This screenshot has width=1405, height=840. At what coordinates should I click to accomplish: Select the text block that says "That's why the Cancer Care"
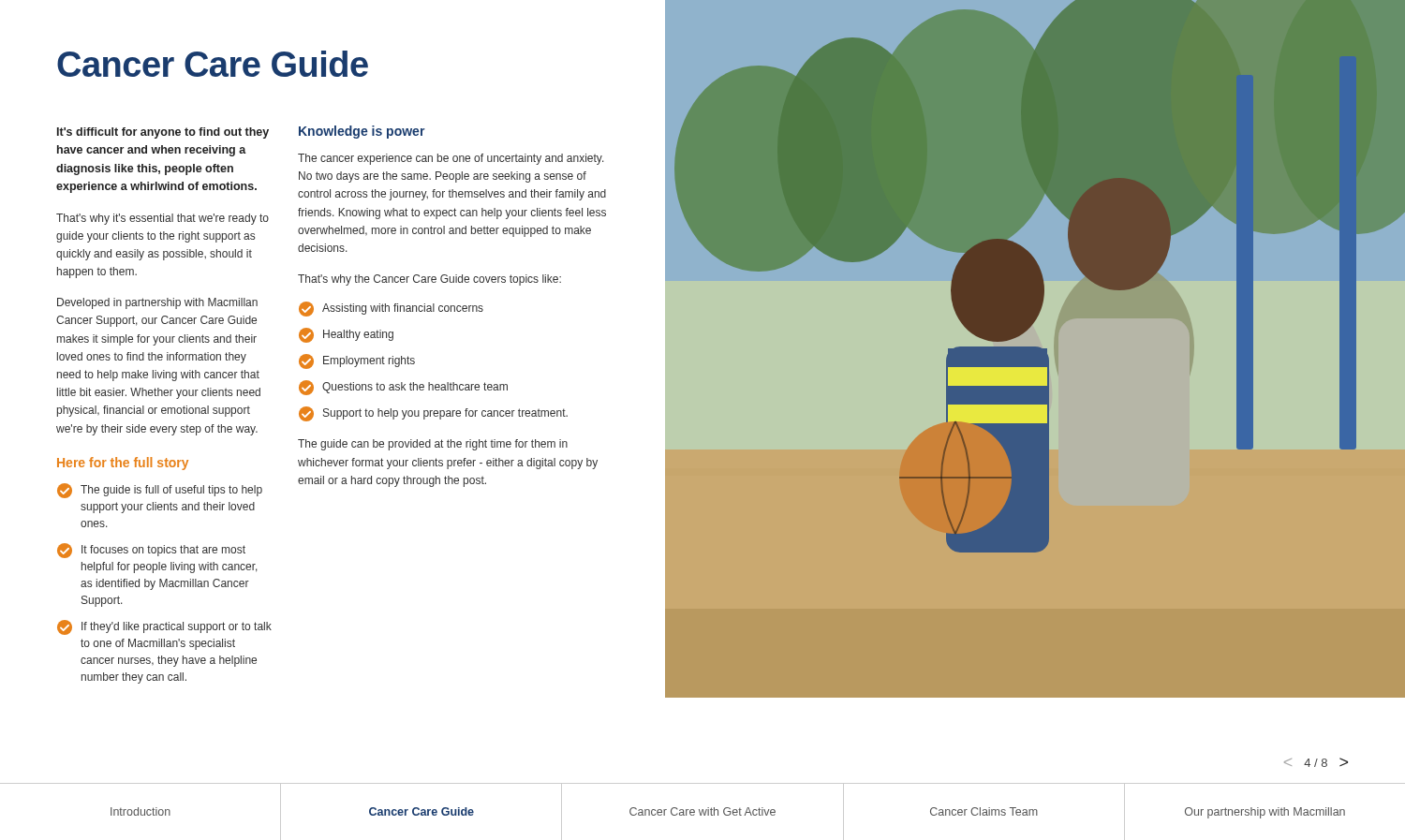point(430,279)
